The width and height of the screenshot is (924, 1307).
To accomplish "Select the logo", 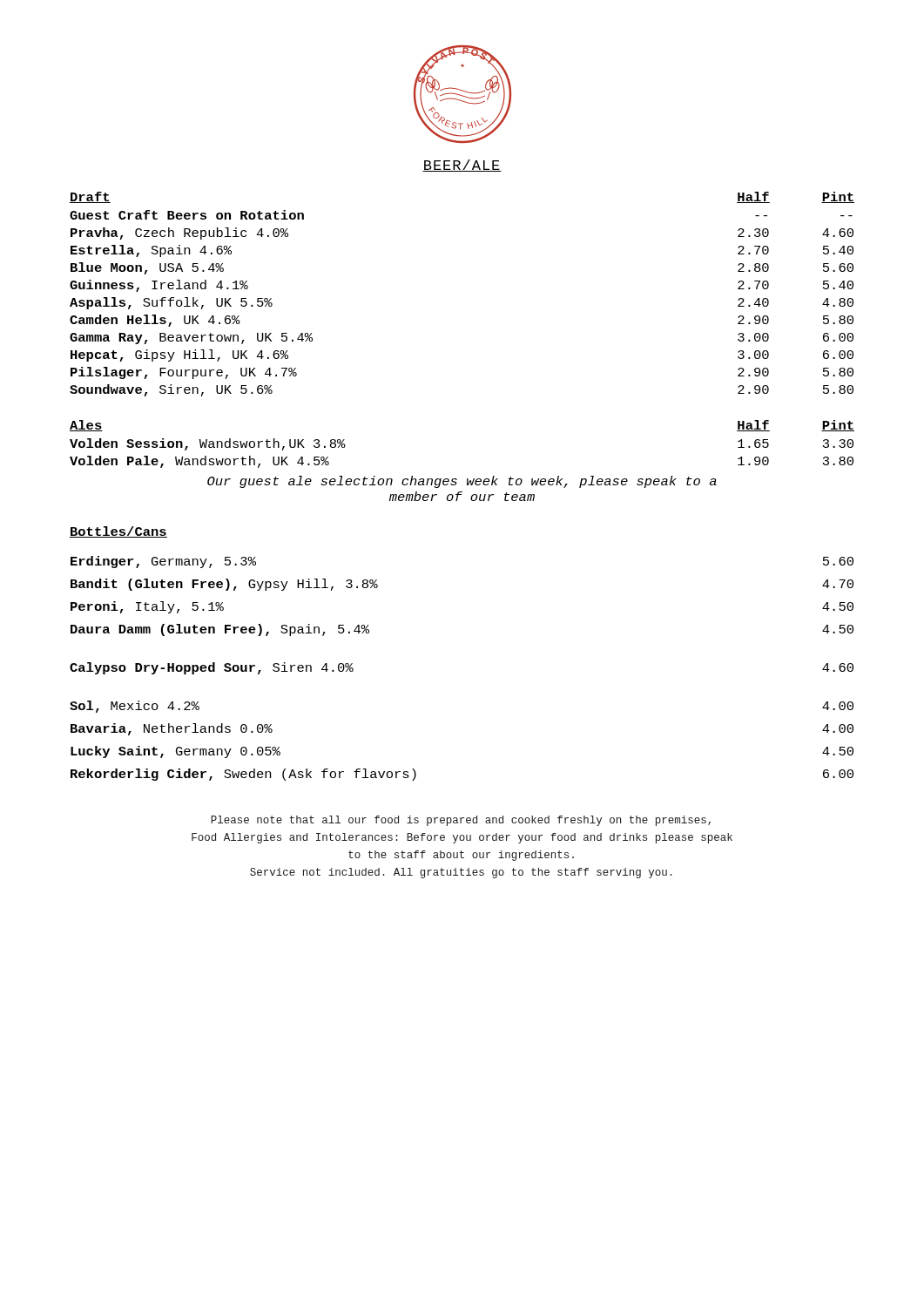I will point(462,94).
